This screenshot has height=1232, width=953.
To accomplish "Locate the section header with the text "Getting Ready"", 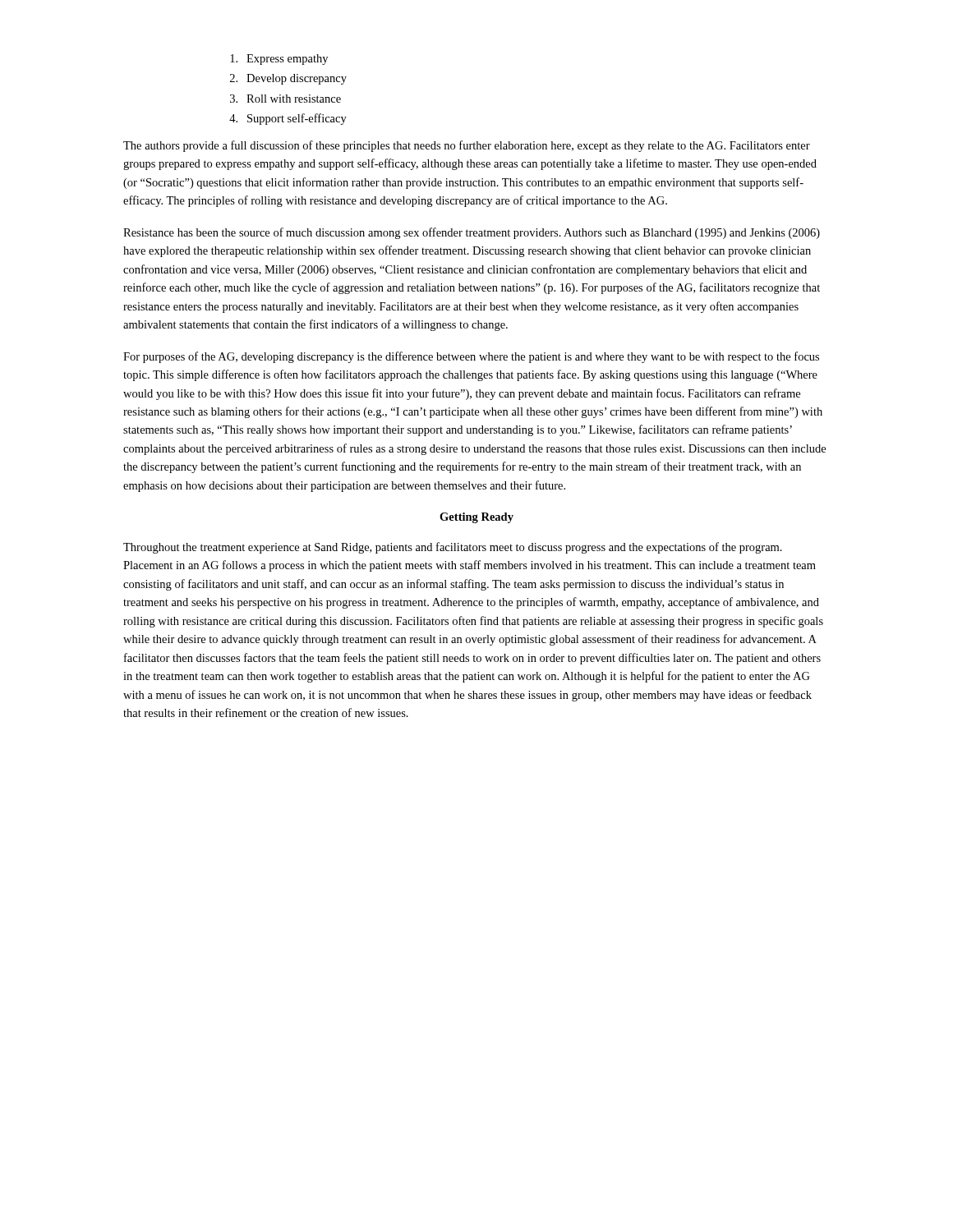I will tap(476, 517).
